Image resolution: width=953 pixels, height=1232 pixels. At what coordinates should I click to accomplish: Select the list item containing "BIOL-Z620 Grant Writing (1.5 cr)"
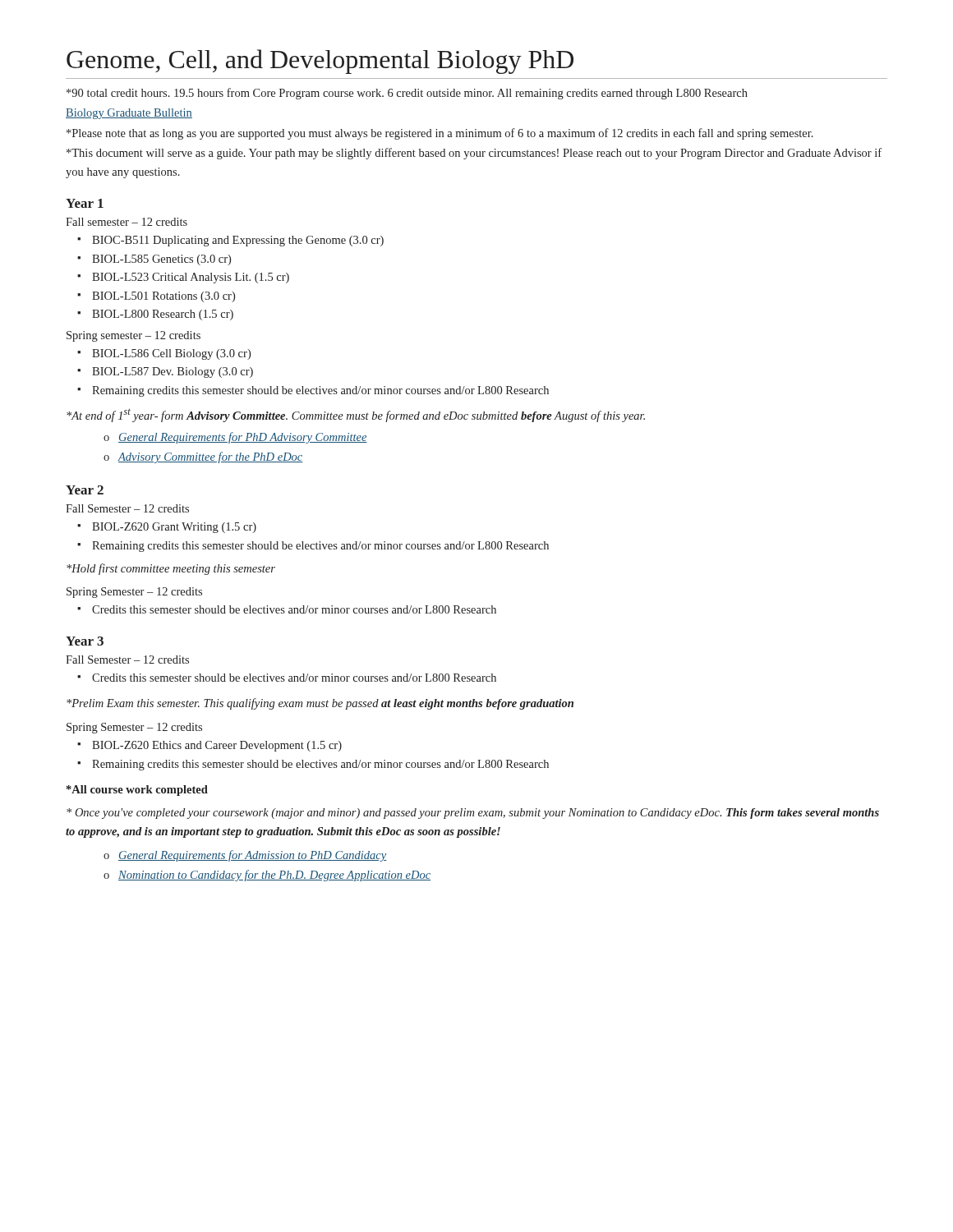174,527
